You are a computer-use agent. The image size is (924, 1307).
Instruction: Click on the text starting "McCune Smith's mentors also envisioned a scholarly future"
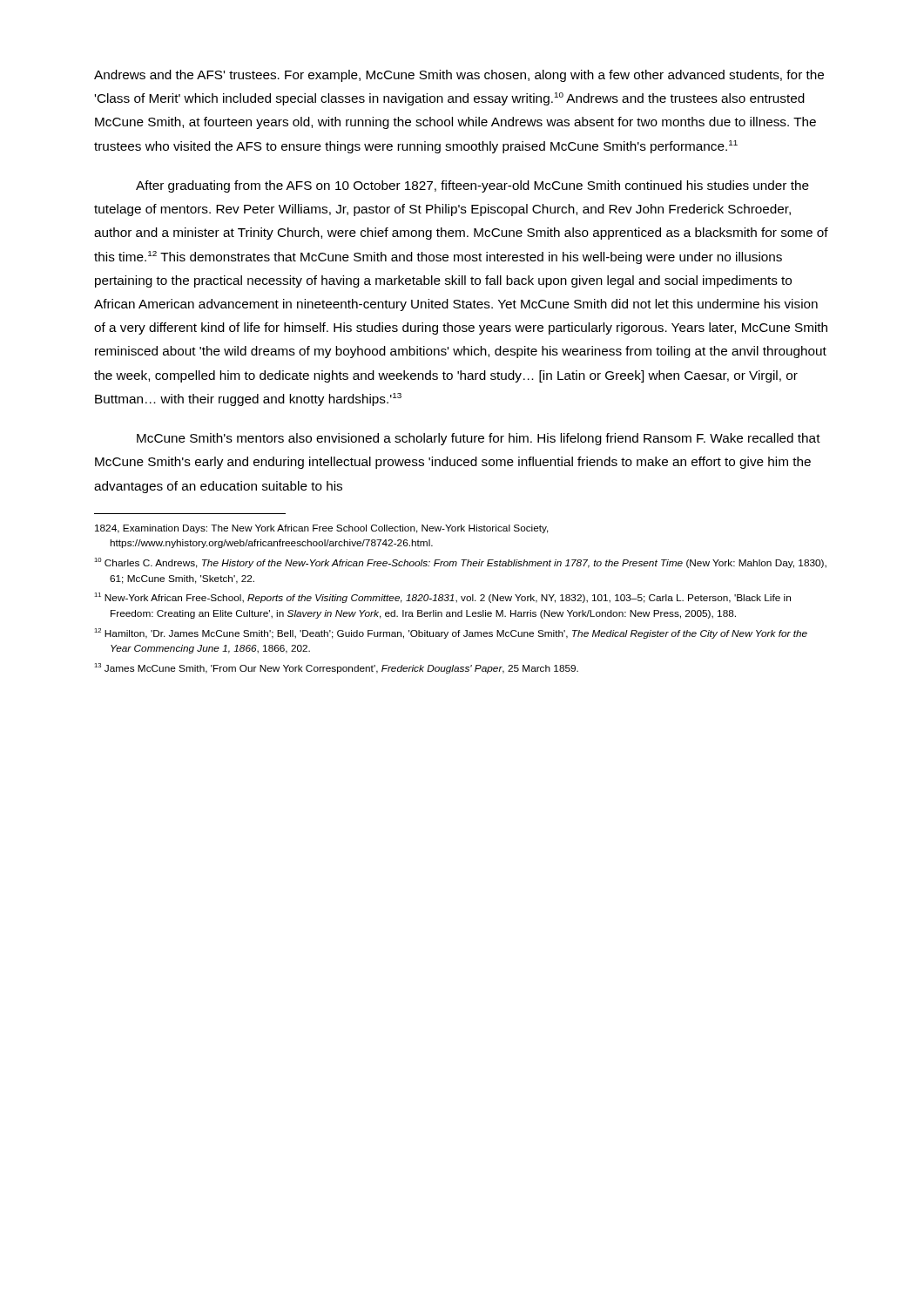click(x=462, y=462)
